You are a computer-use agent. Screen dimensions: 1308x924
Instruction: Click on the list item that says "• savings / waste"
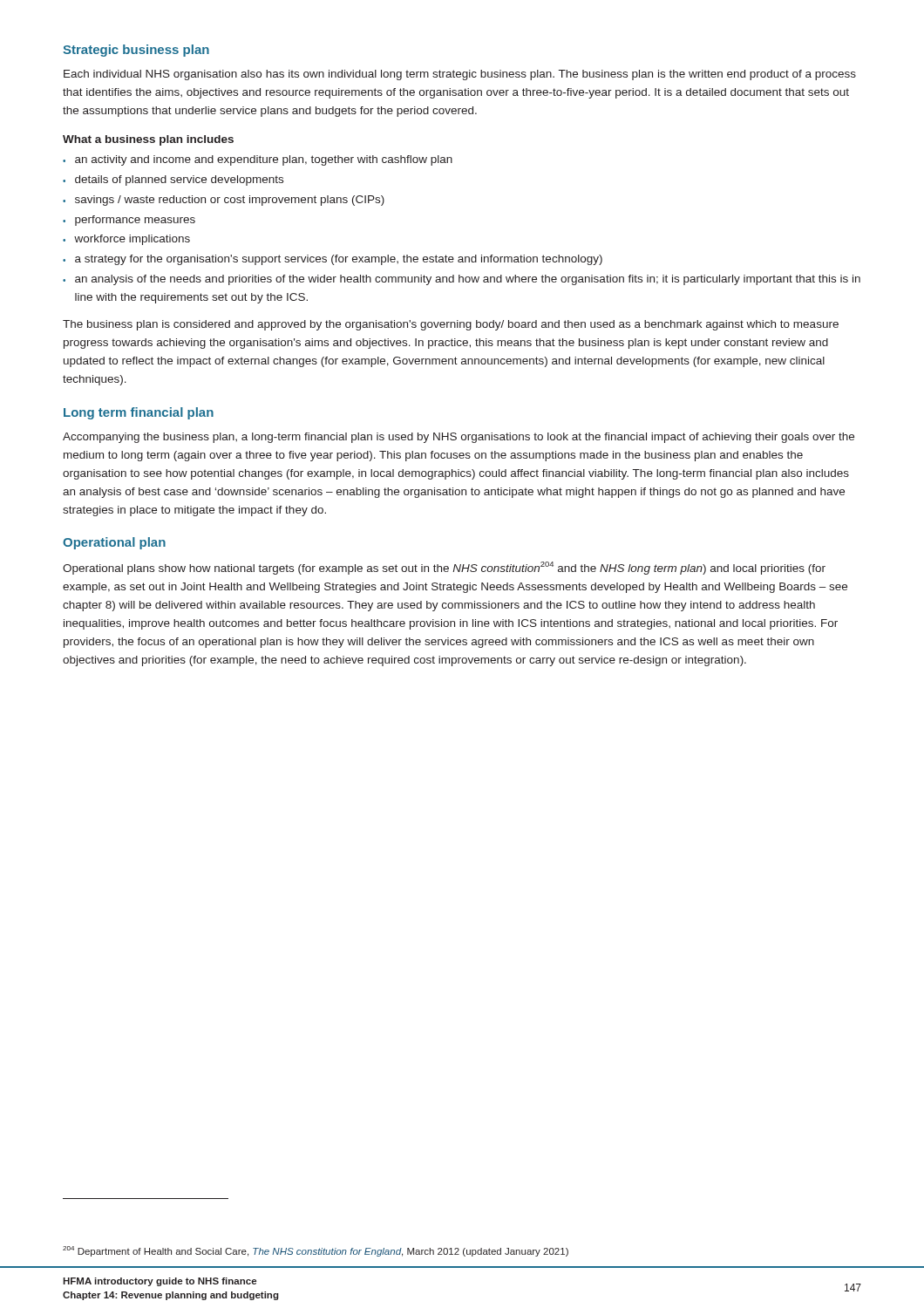point(224,201)
